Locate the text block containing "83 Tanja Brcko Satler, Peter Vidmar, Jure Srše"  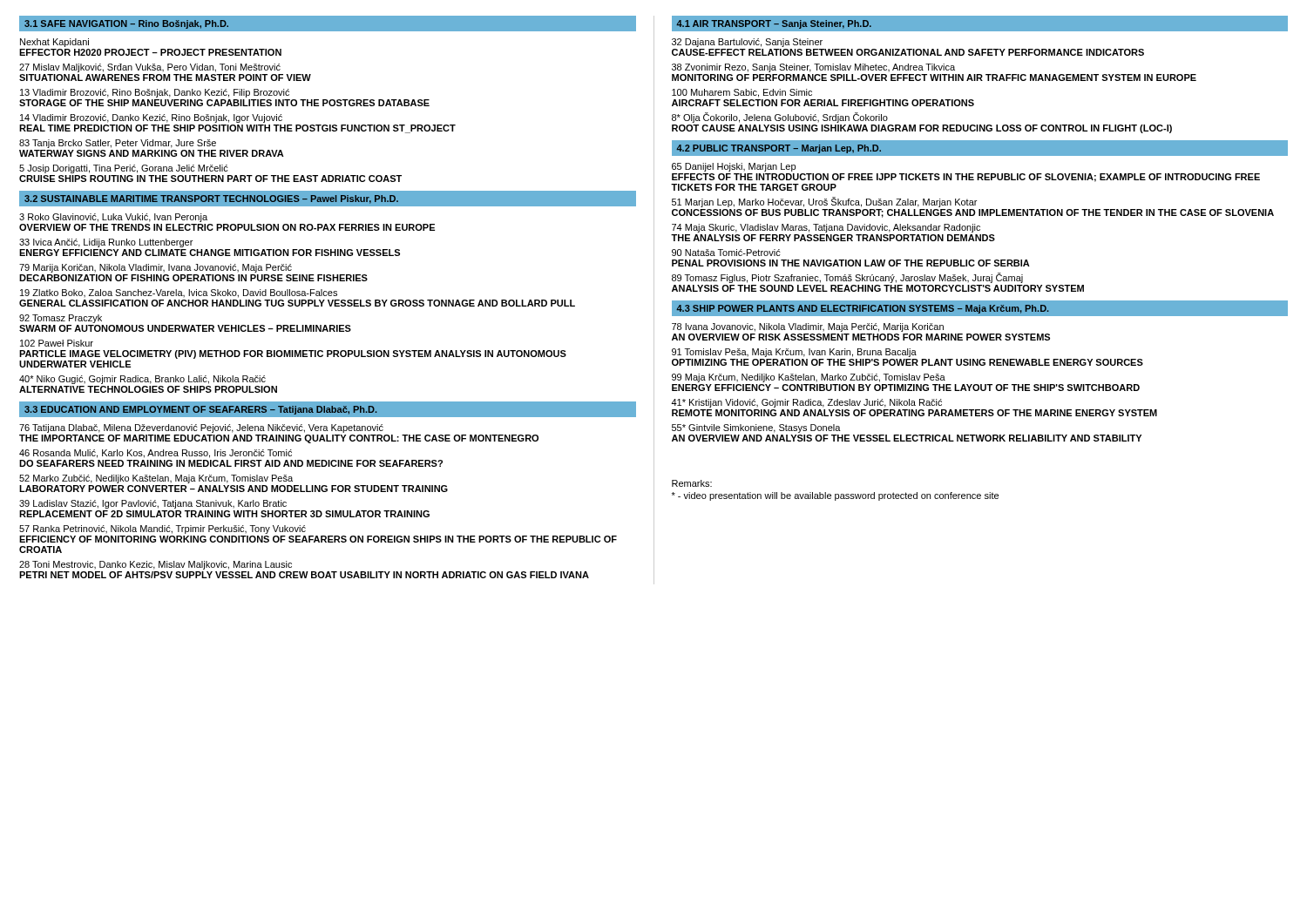click(152, 148)
